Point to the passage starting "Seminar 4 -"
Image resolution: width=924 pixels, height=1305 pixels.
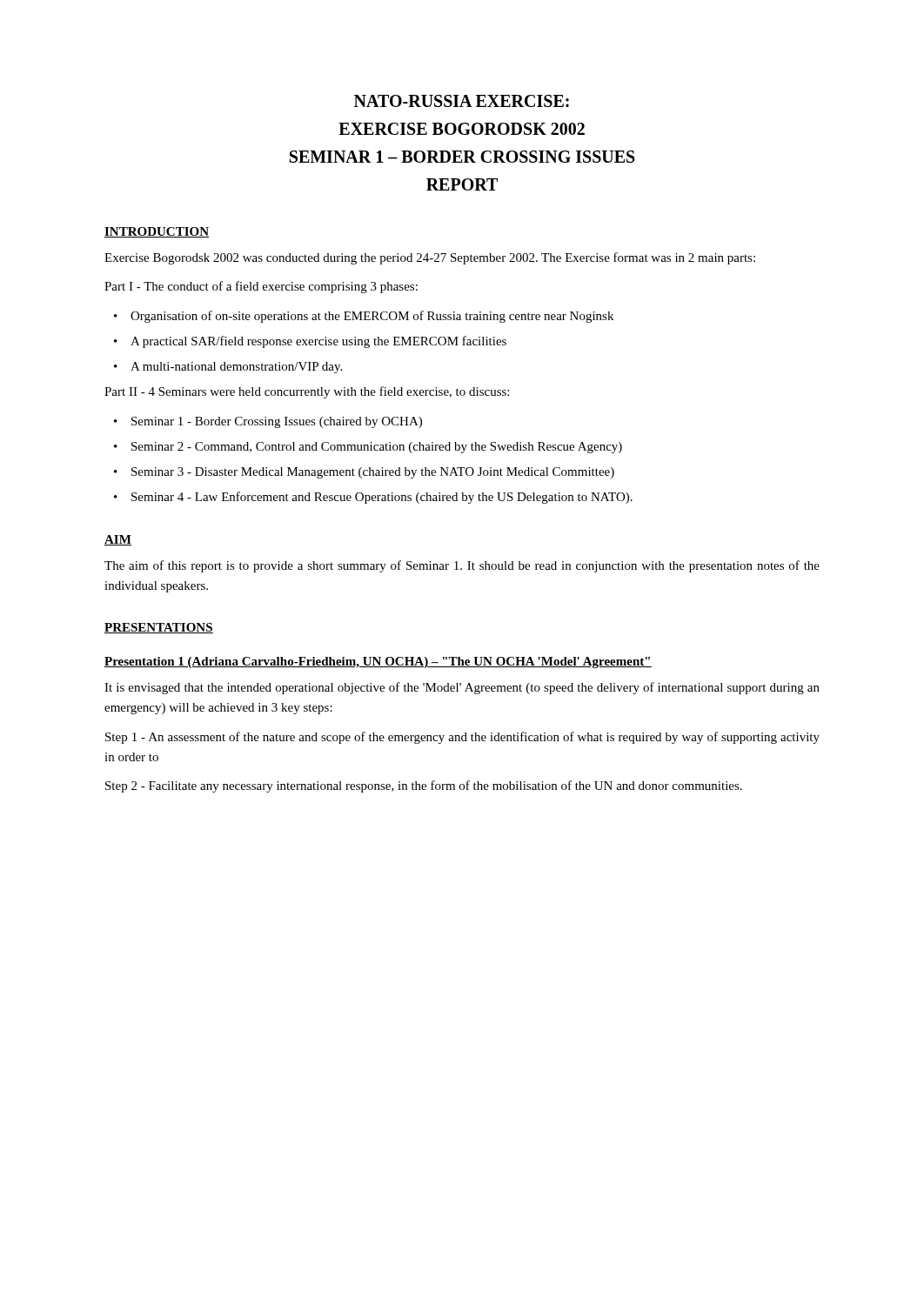click(x=382, y=497)
